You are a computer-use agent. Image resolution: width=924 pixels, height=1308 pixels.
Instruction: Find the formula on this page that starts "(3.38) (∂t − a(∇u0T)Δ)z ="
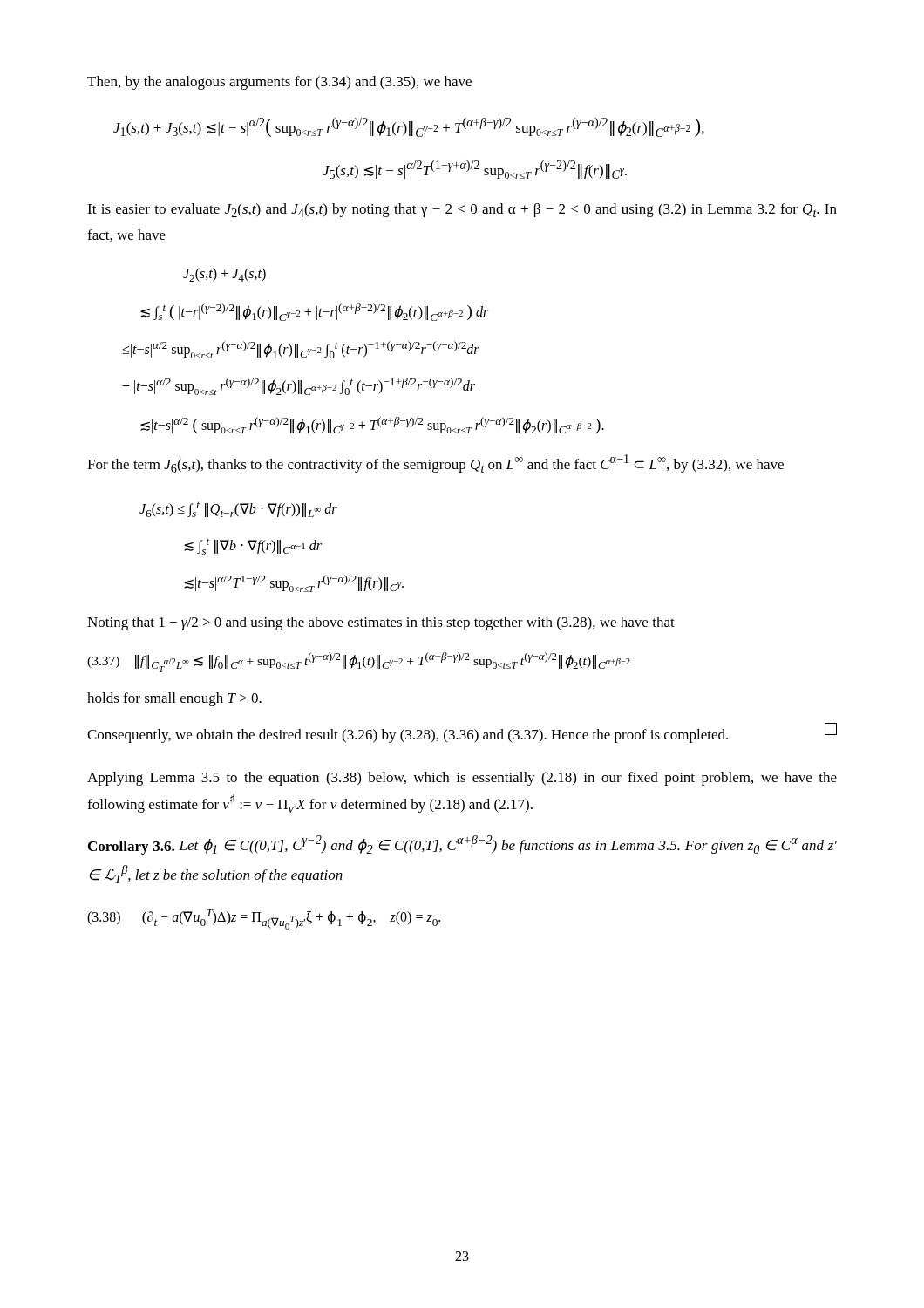[x=264, y=920]
